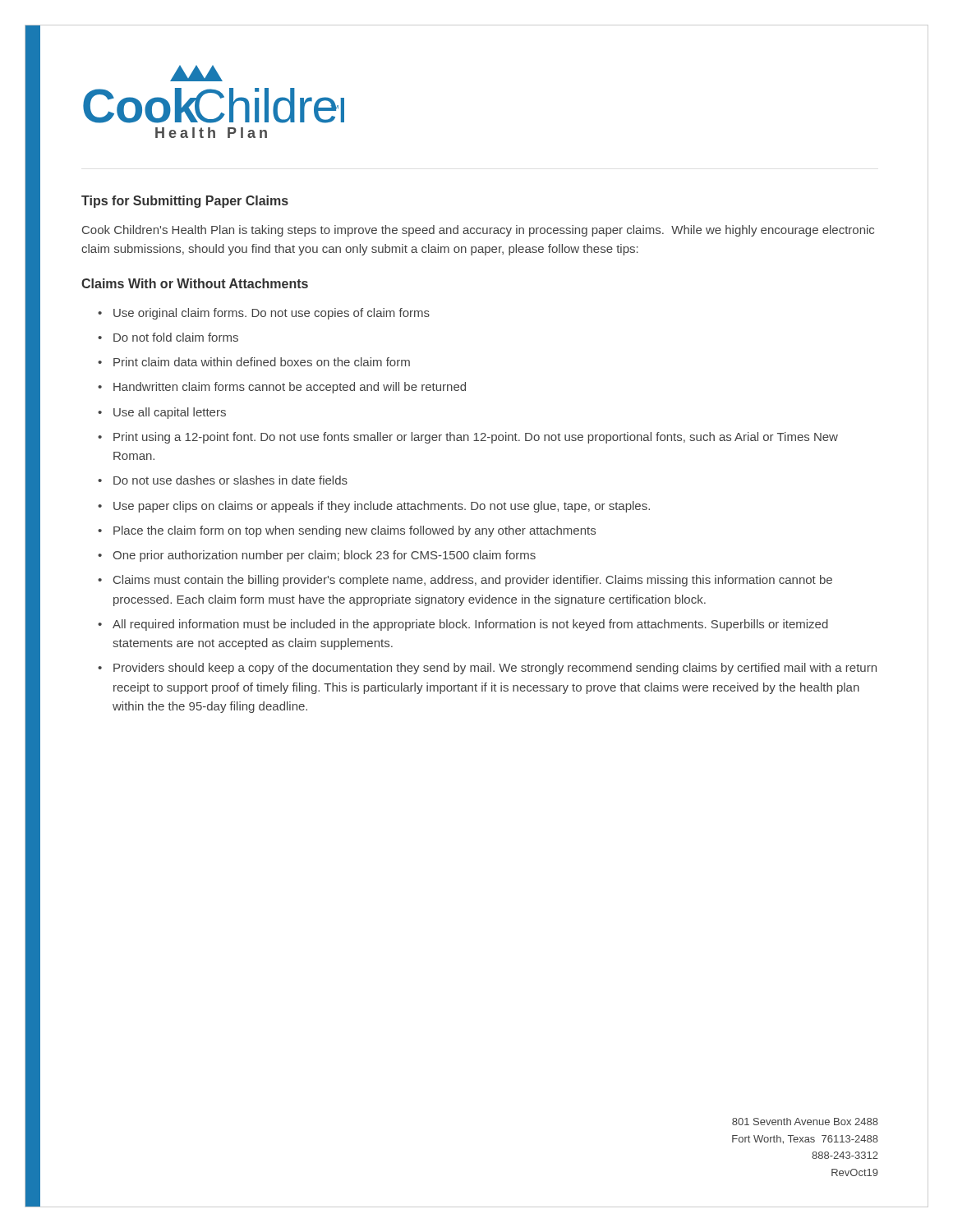The height and width of the screenshot is (1232, 953).
Task: Find the list item containing "• Handwritten claim"
Action: (282, 388)
